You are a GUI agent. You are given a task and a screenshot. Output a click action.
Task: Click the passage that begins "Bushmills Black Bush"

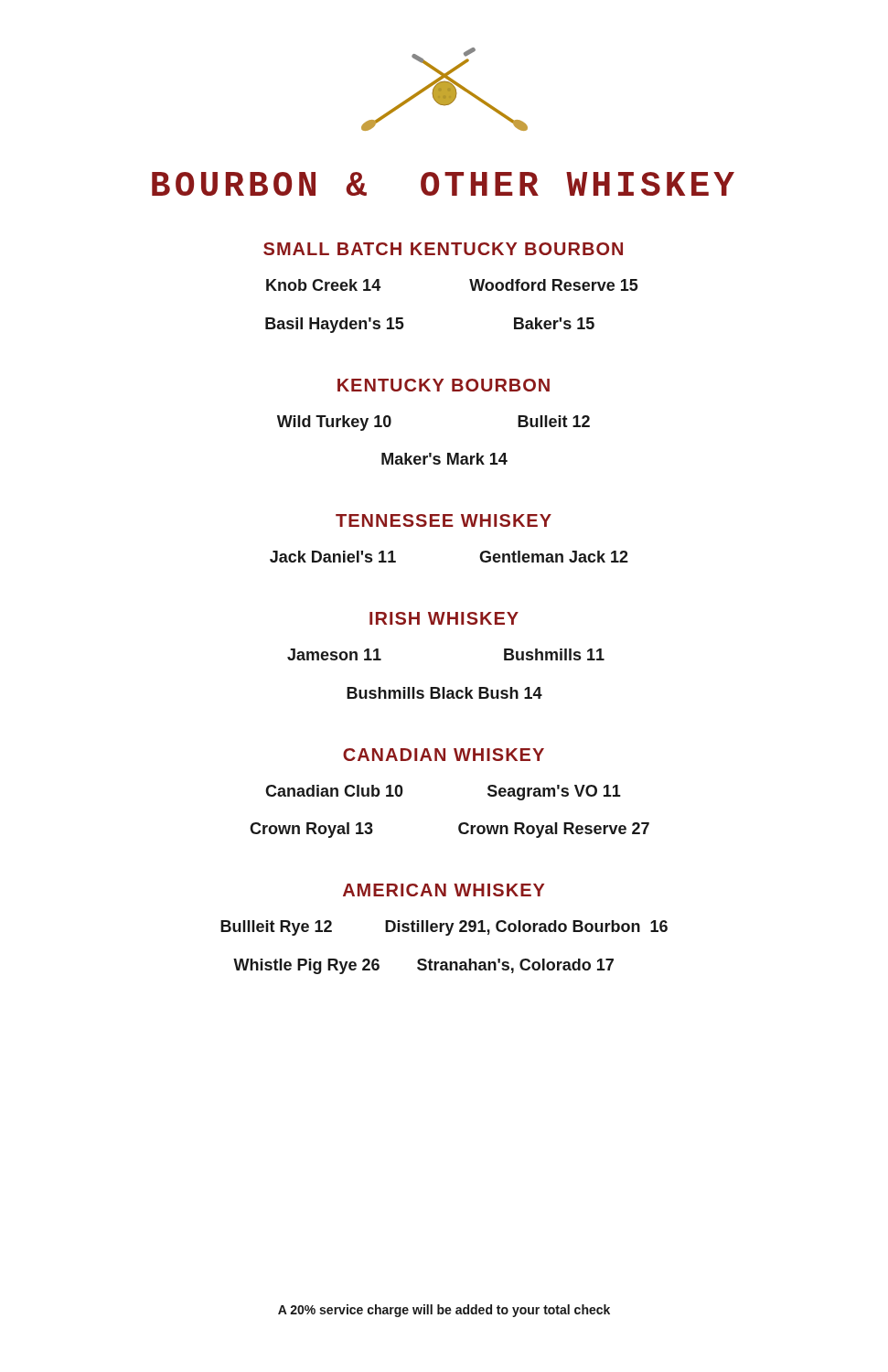[444, 693]
